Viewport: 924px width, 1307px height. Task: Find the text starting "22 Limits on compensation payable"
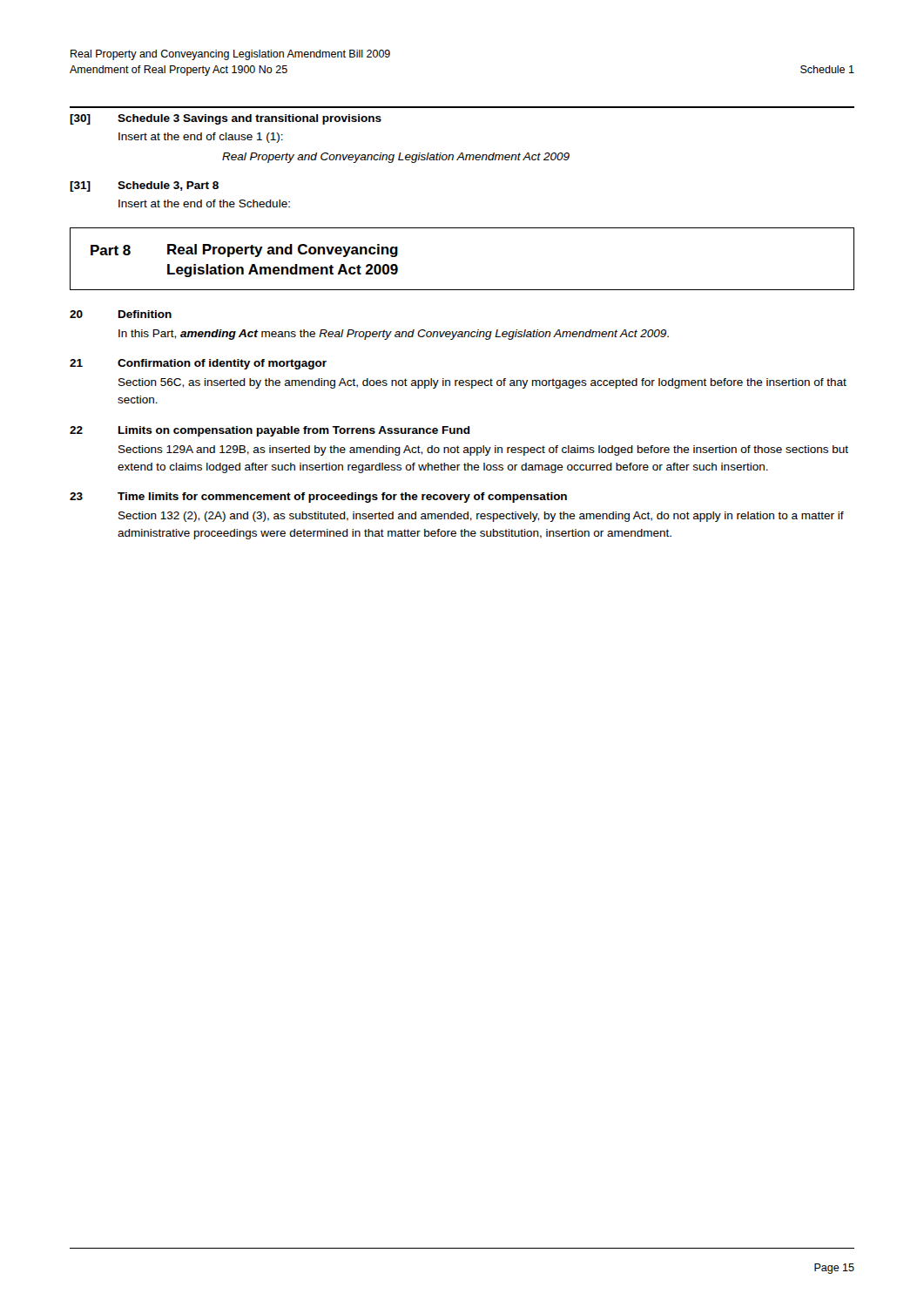tap(270, 430)
